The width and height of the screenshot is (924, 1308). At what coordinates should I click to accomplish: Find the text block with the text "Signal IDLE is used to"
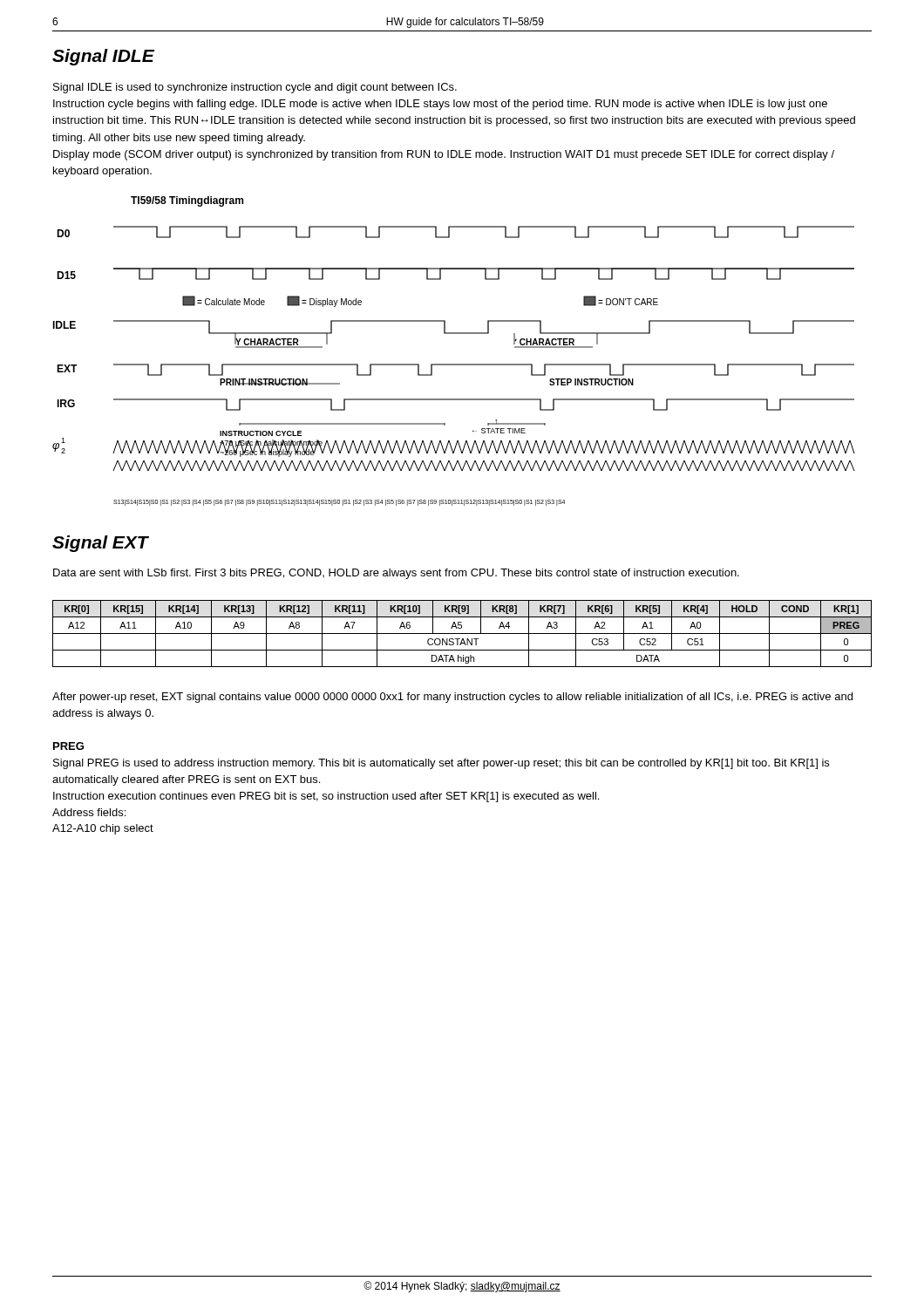click(x=454, y=129)
